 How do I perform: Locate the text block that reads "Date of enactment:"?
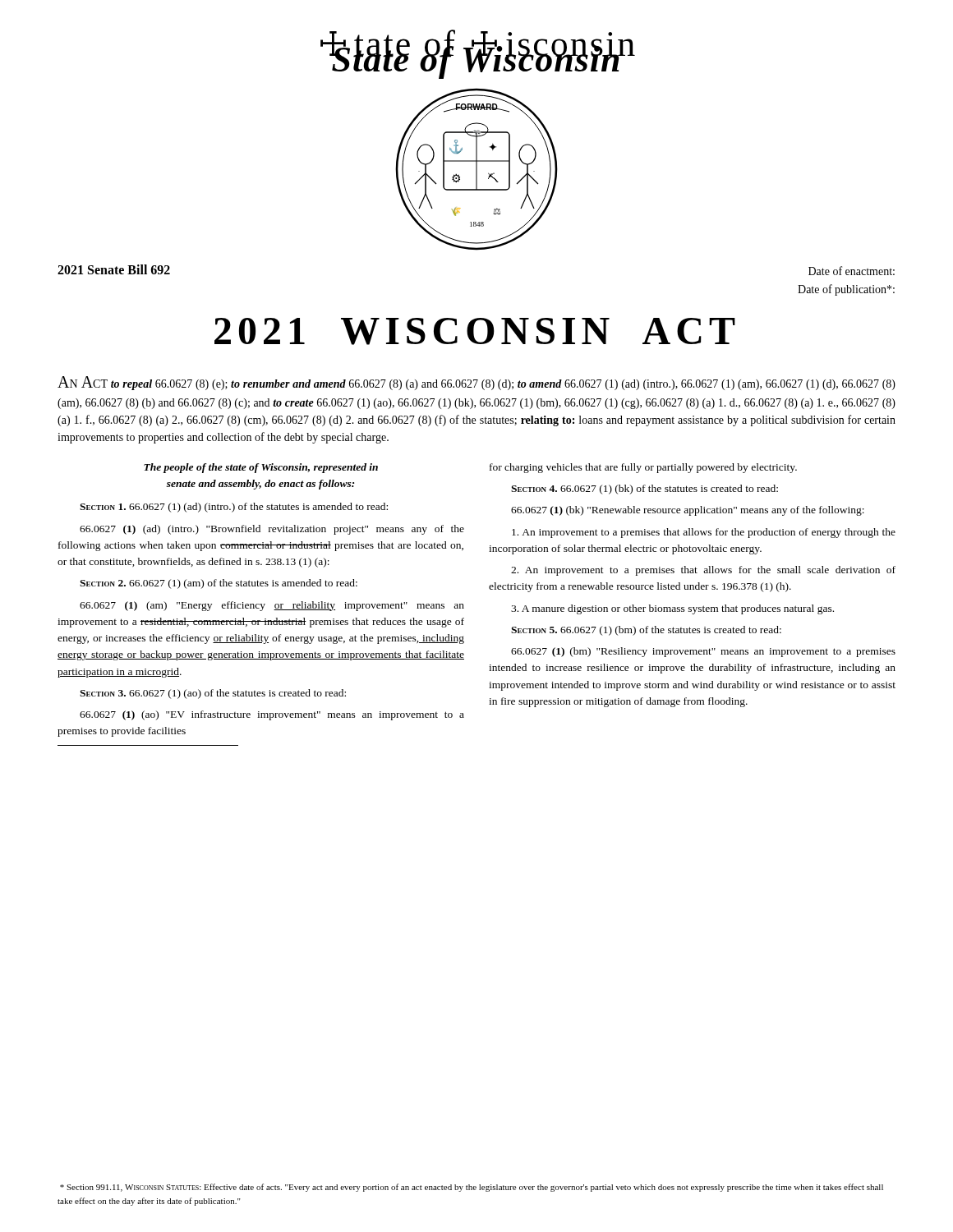[x=847, y=281]
